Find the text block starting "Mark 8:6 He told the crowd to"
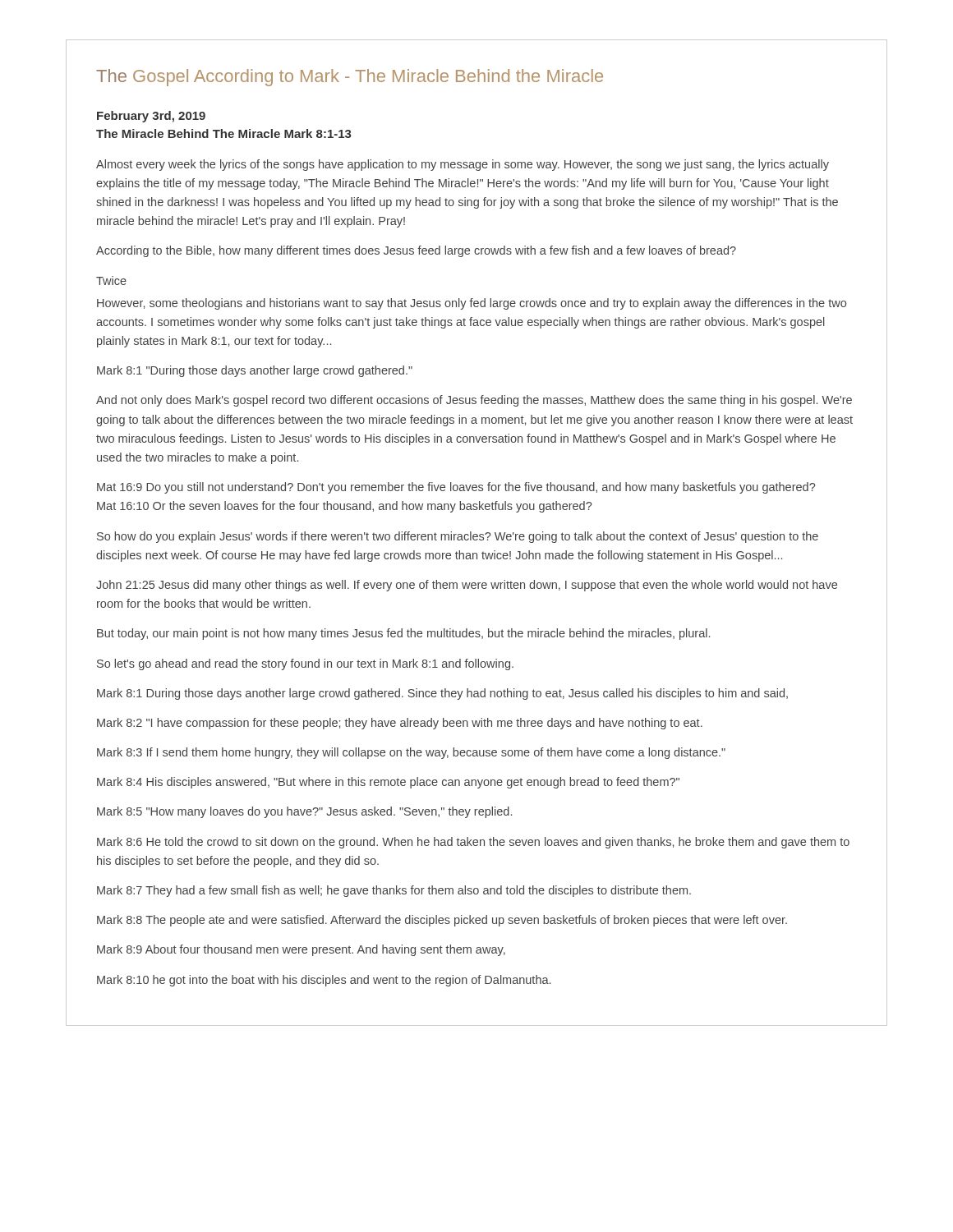Image resolution: width=953 pixels, height=1232 pixels. pos(473,851)
